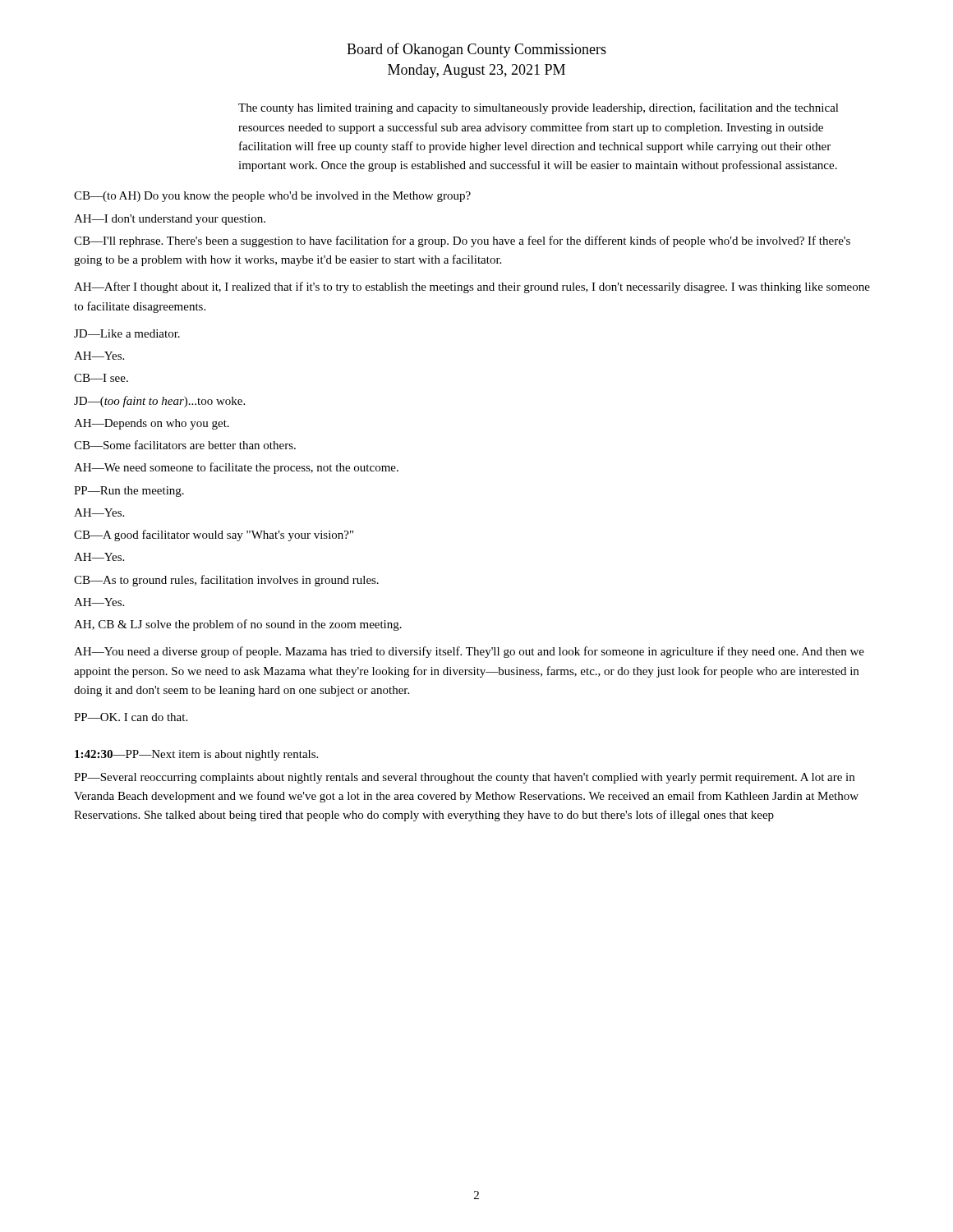
Task: Find the text block that says "AH—I don't understand"
Action: pos(170,218)
